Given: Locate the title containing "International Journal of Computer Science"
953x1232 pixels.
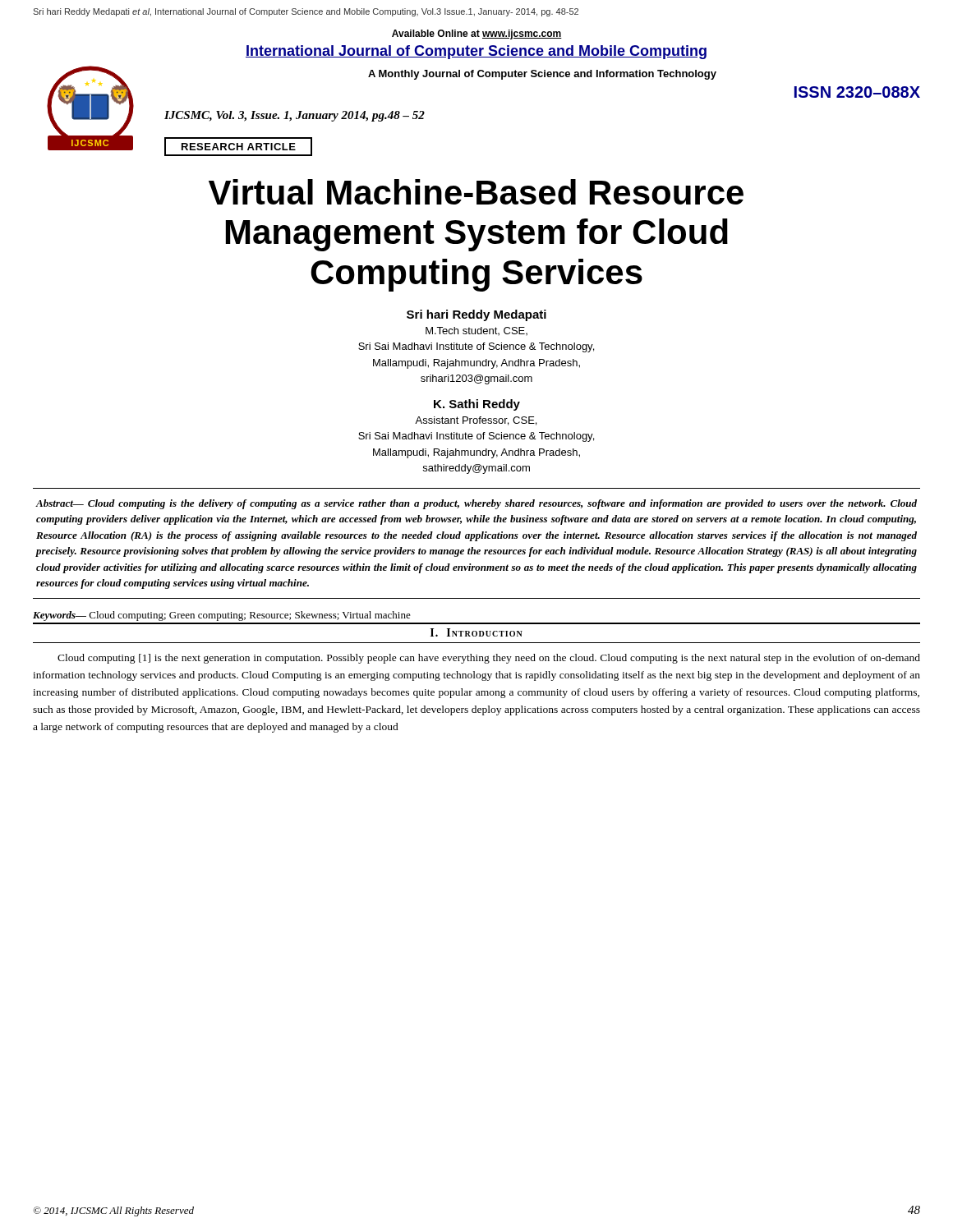Looking at the screenshot, I should [476, 51].
